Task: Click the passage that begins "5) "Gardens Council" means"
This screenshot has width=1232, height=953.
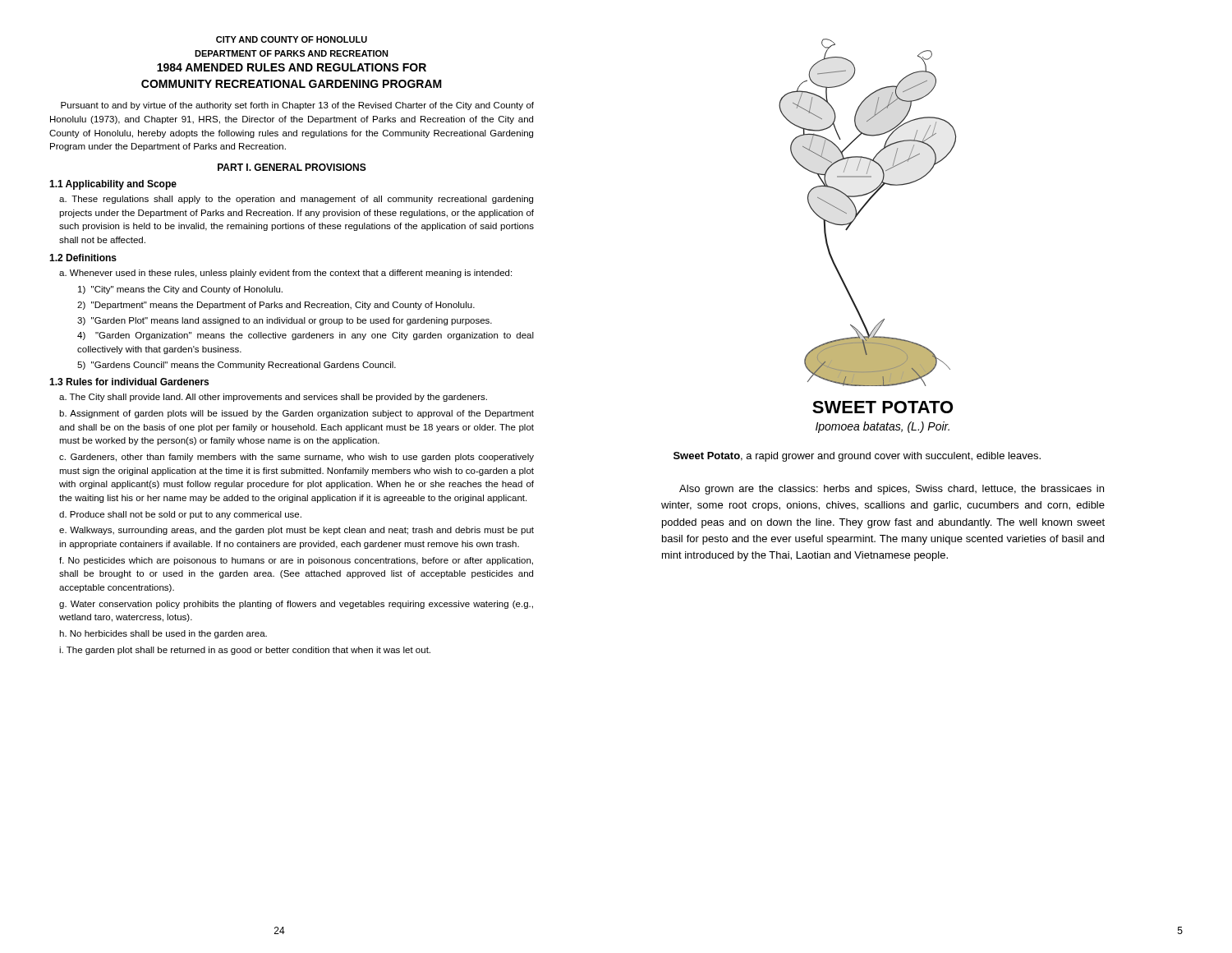Action: (237, 364)
